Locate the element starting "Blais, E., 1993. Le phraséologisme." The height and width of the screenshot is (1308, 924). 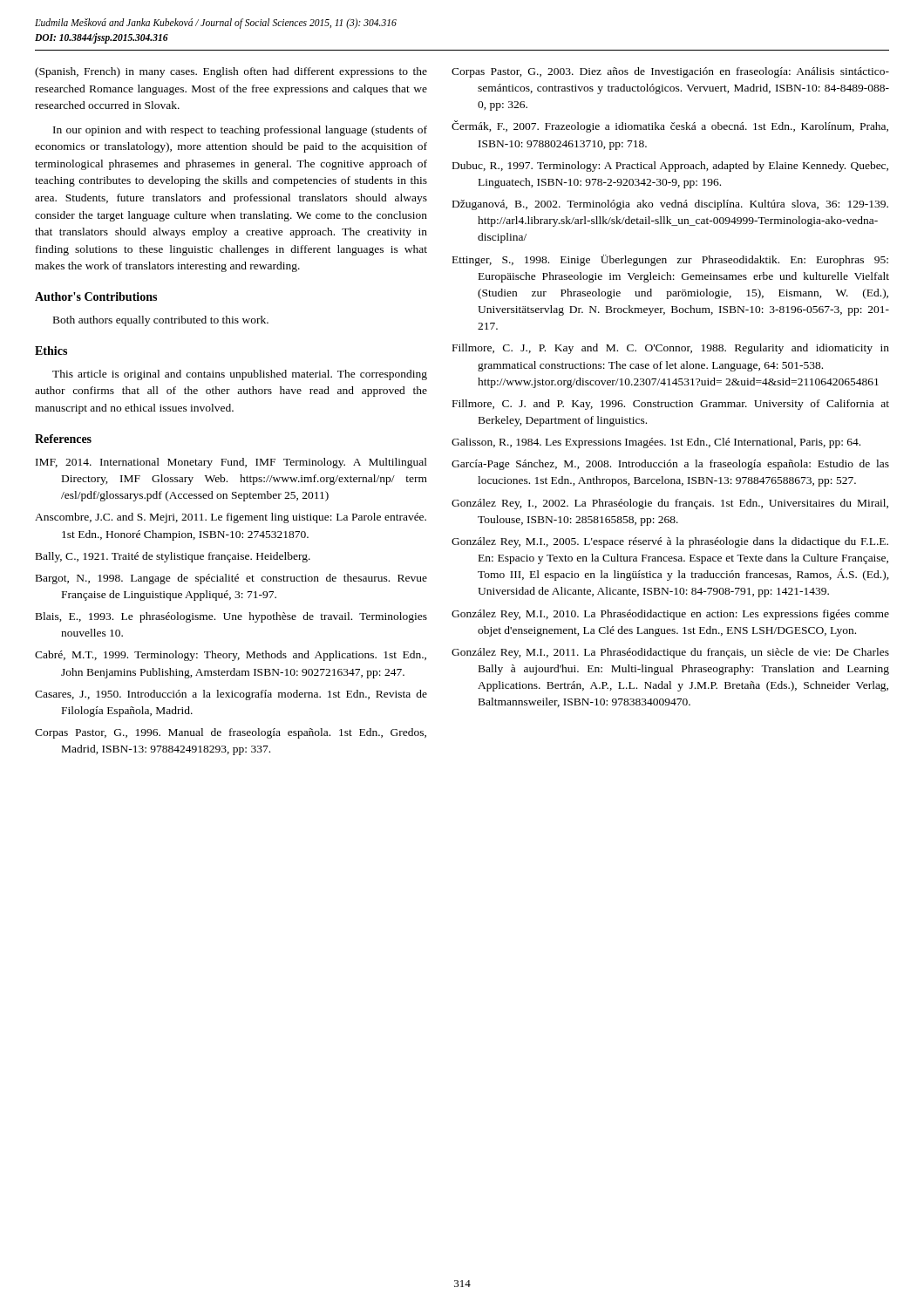coord(231,625)
